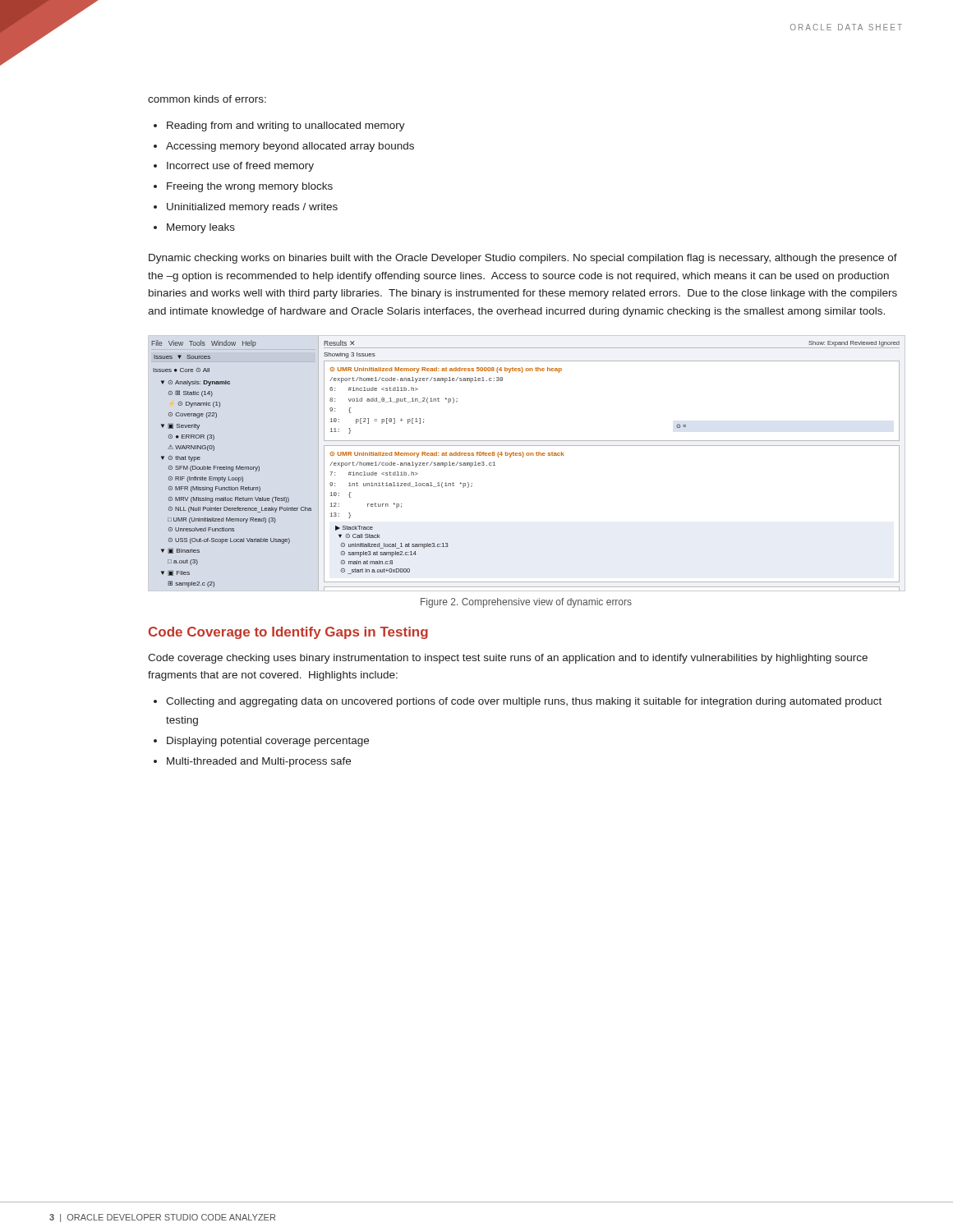
Task: Find the block on this page that starts "Dynamic checking works on binaries built with the"
Action: [x=523, y=284]
